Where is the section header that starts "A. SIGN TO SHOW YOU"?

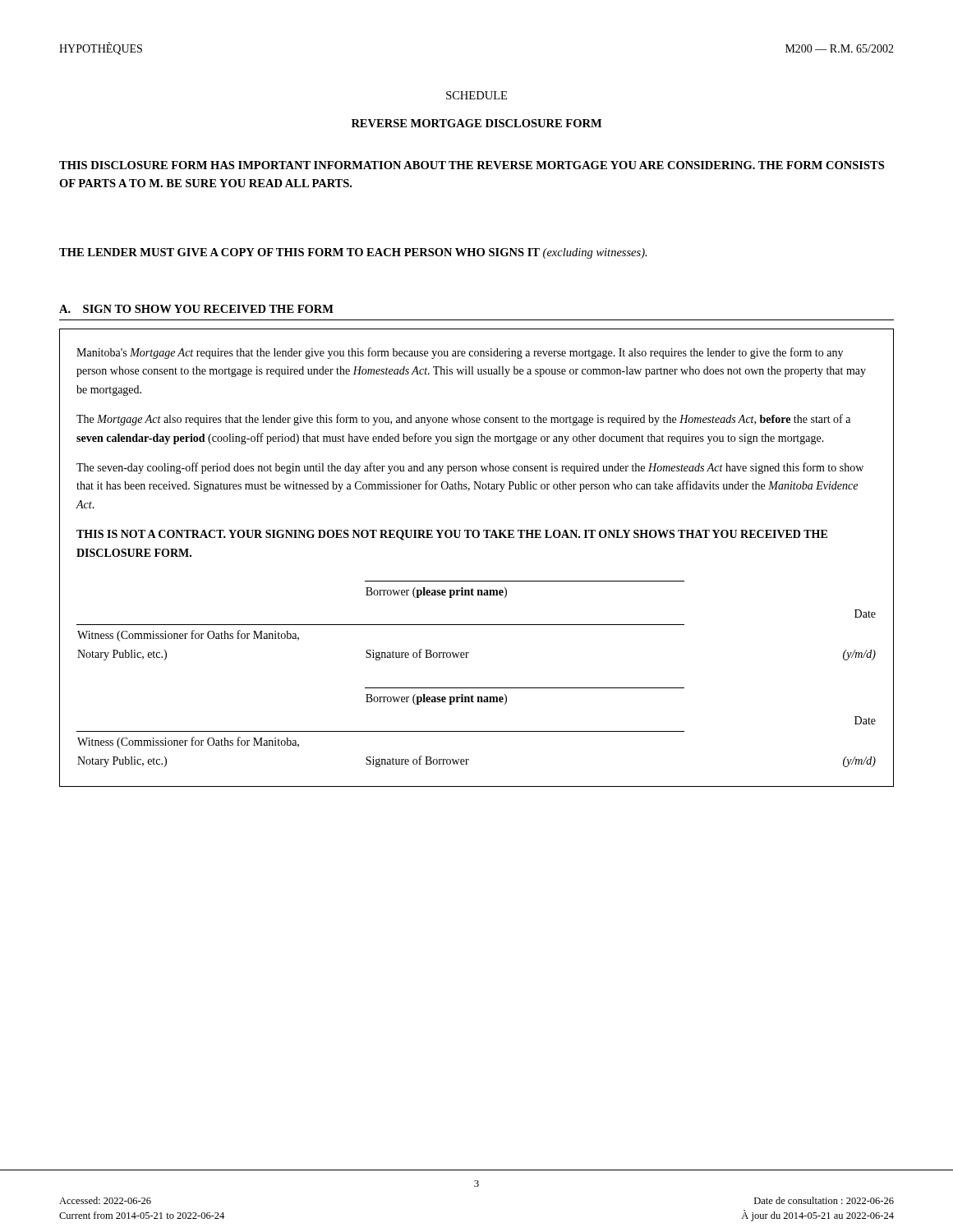[x=196, y=309]
